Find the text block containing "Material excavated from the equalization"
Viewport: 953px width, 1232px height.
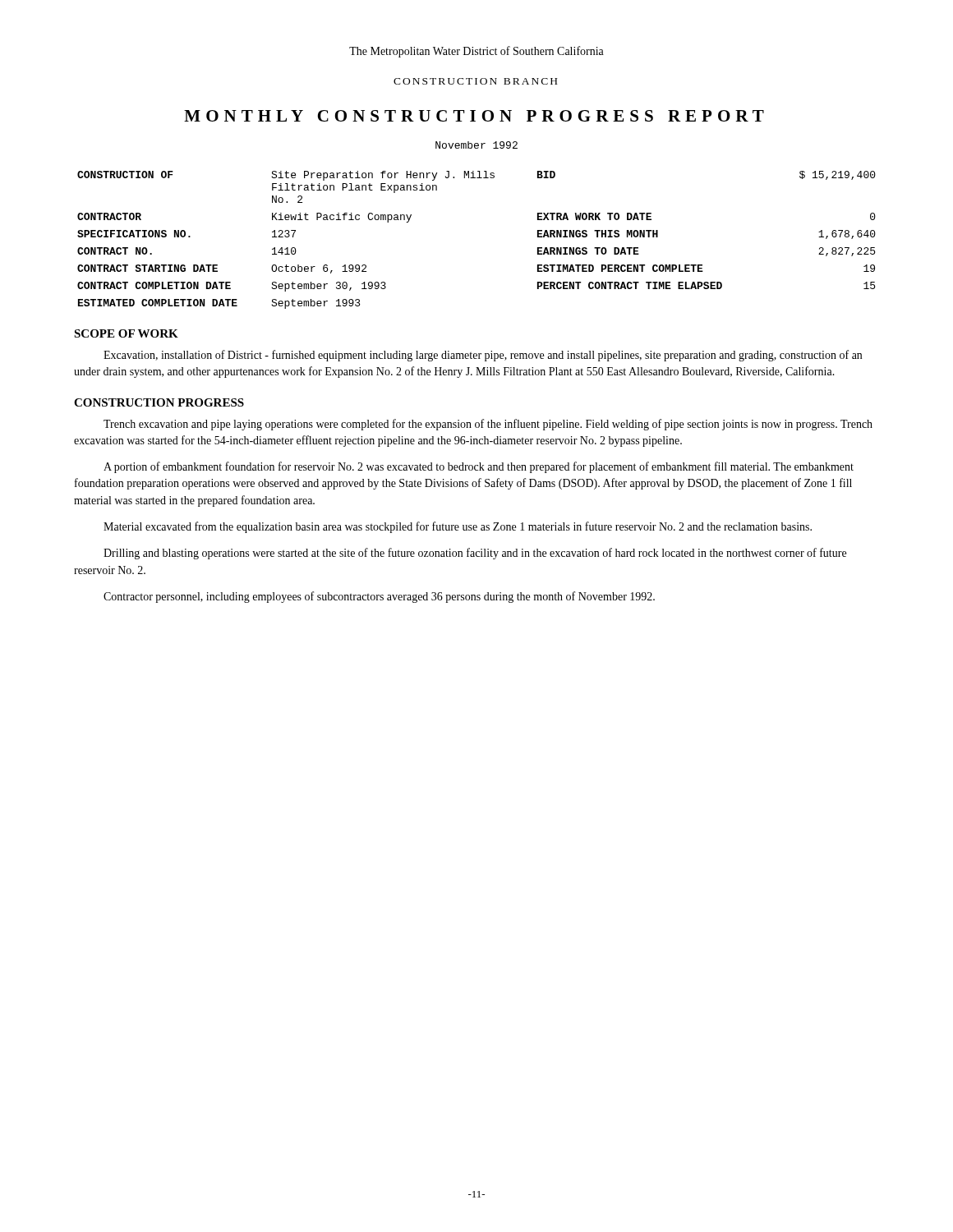tap(458, 527)
